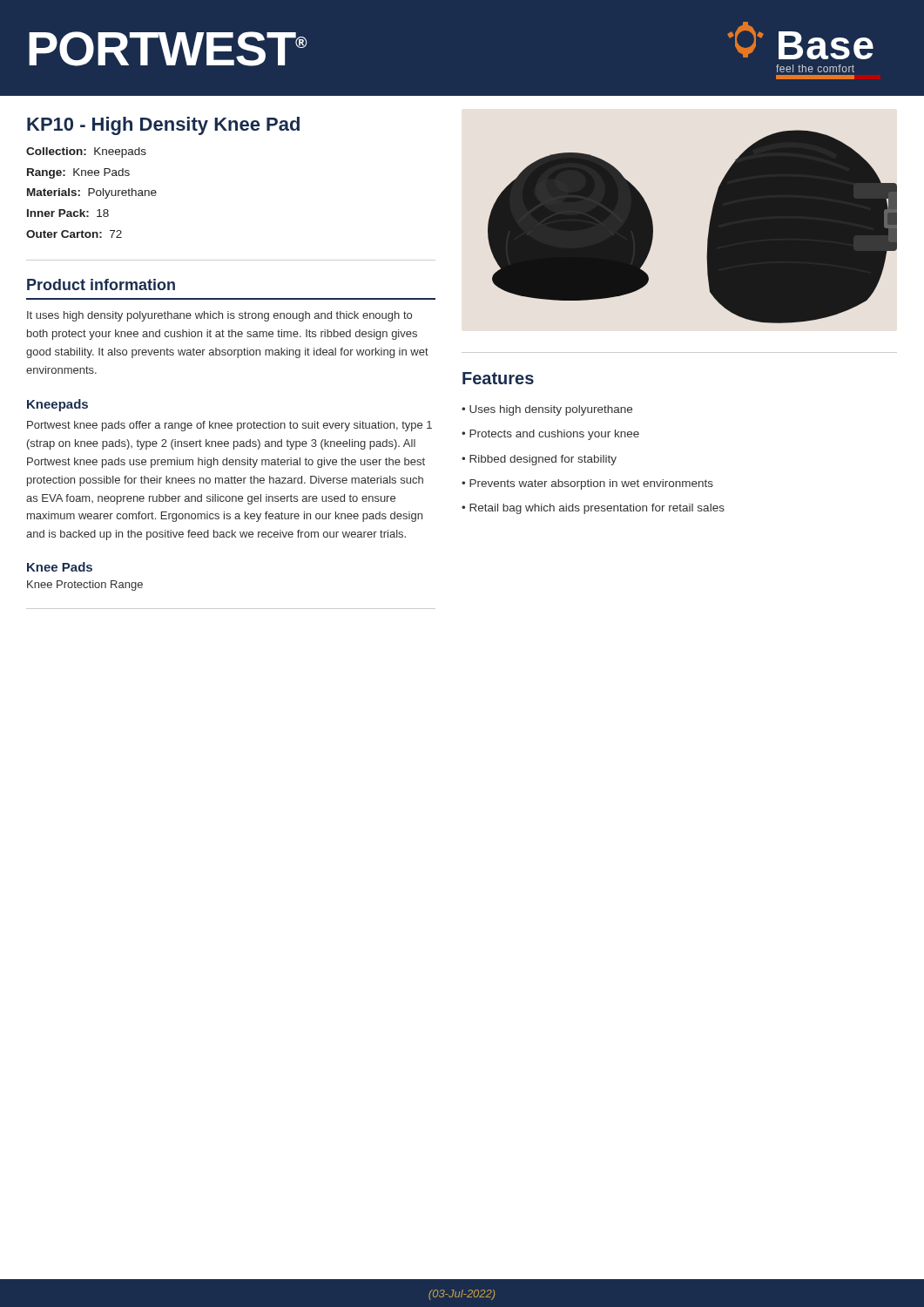Click on the element starting "Knee Protection Range"
924x1307 pixels.
(x=85, y=584)
